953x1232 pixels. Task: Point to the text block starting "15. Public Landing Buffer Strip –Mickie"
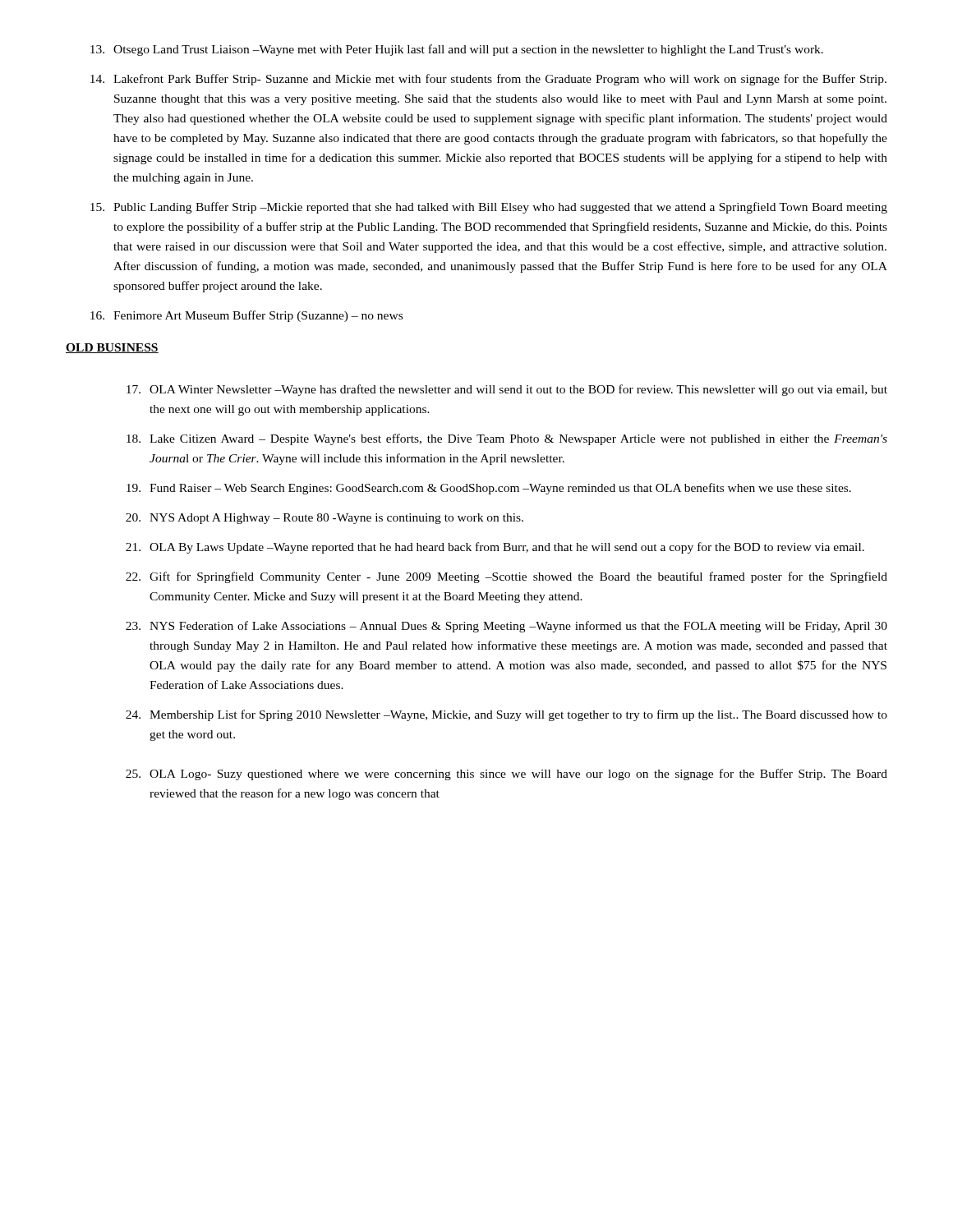476,247
